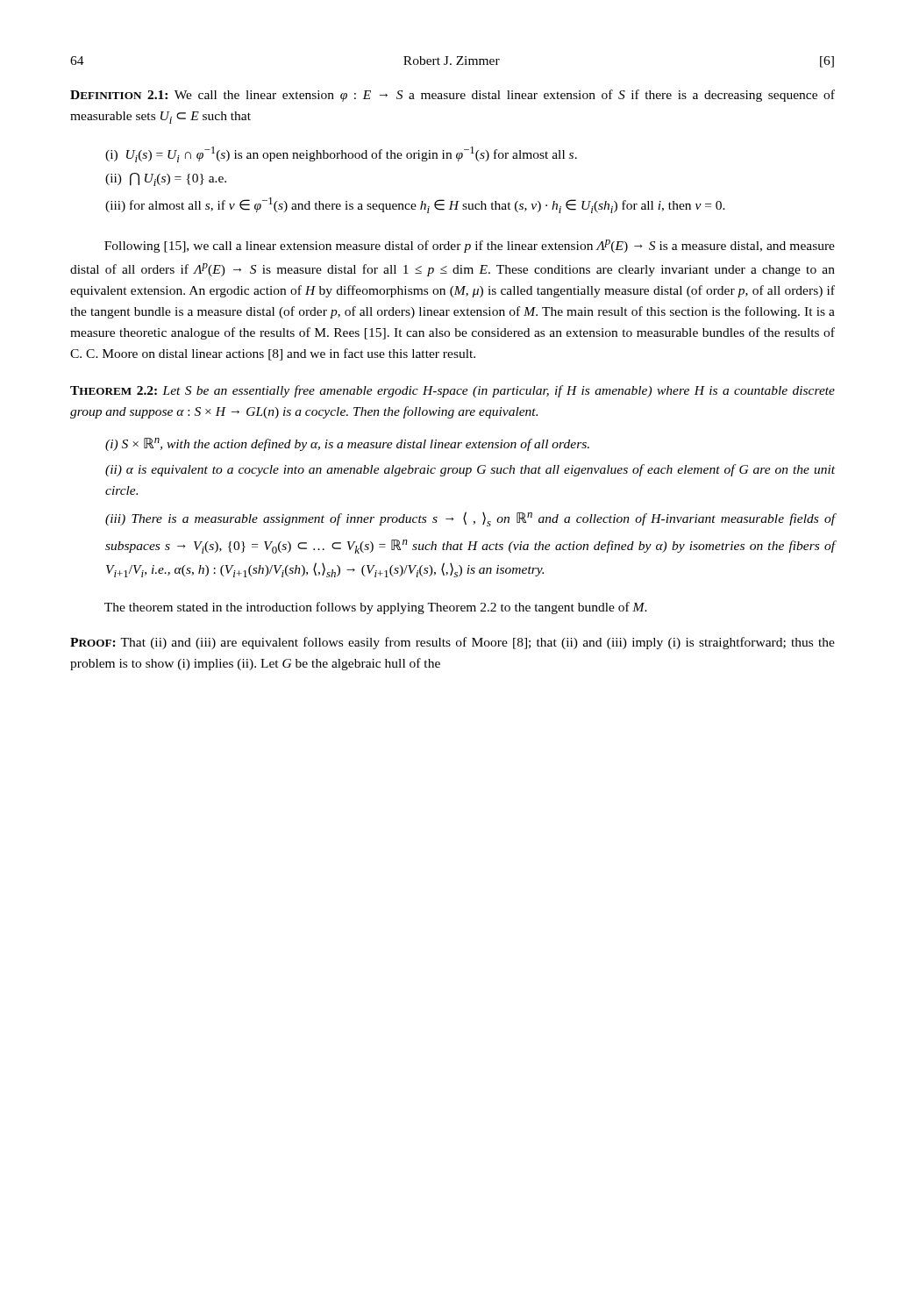Locate the list item that says "(ii) ⋂ Ui(s) = {0}"
Screen dimensions: 1316x905
tap(166, 179)
